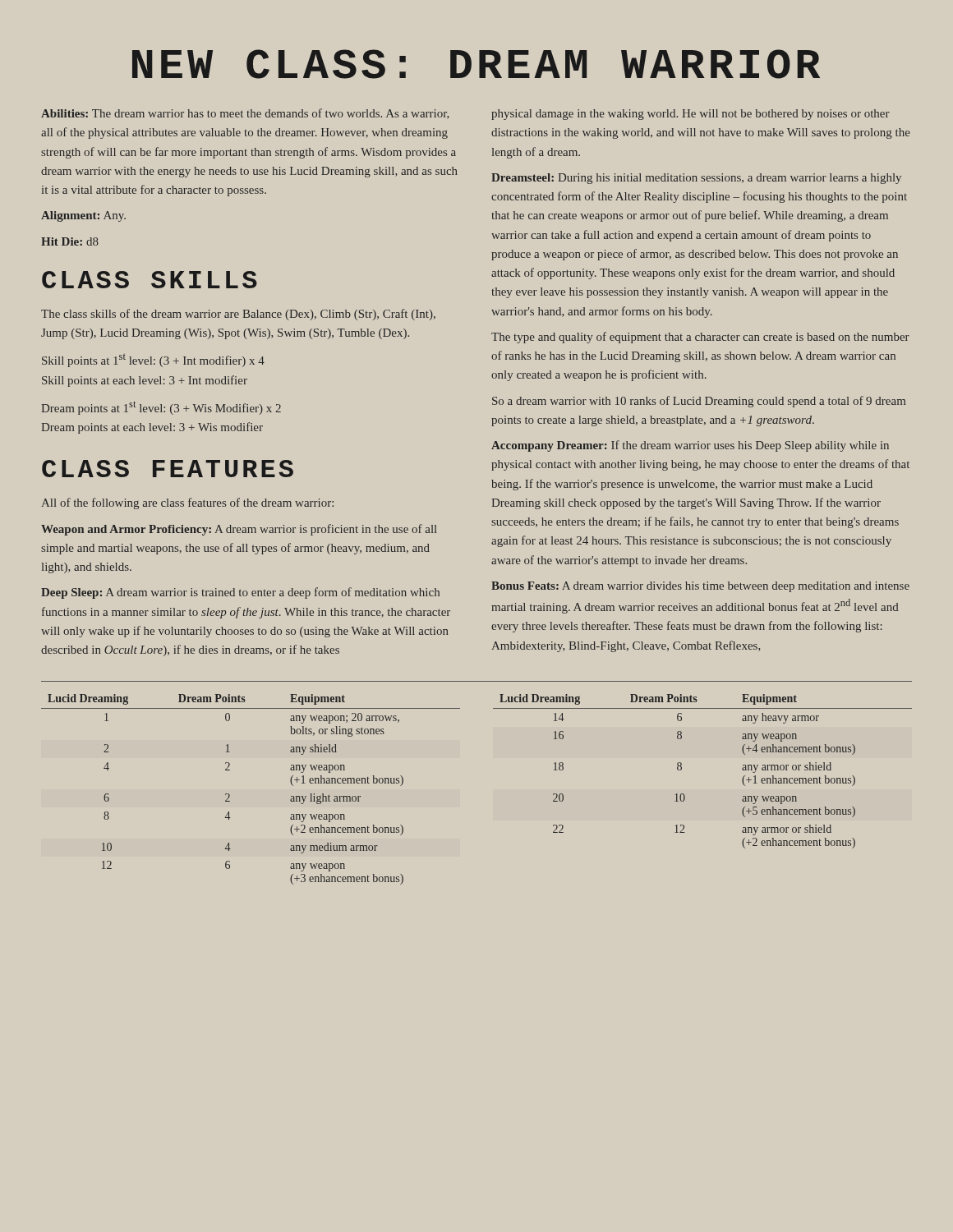Where is the passage that starts "The class skills of"?

239,323
